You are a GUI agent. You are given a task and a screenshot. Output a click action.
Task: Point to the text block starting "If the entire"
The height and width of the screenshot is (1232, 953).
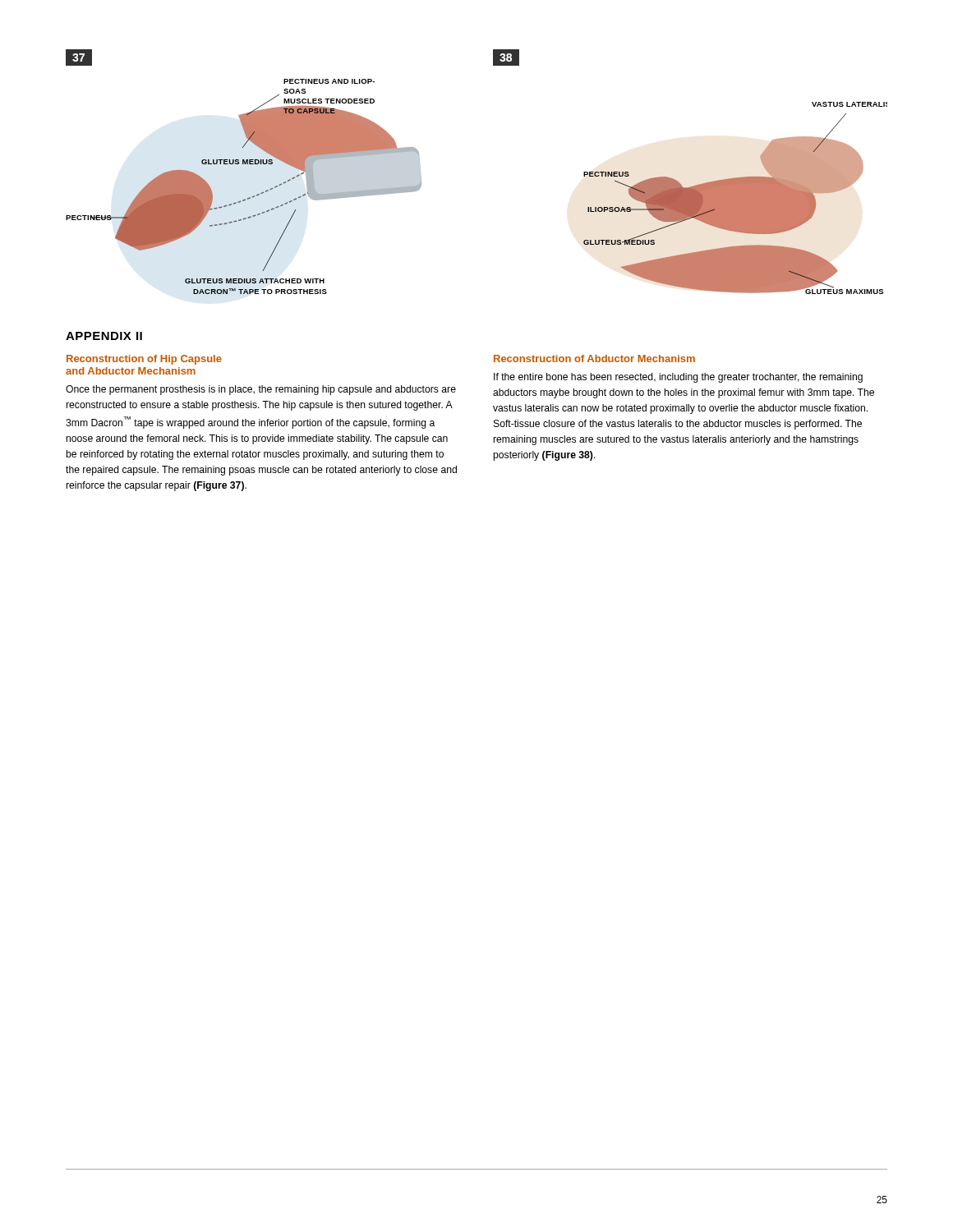click(684, 416)
